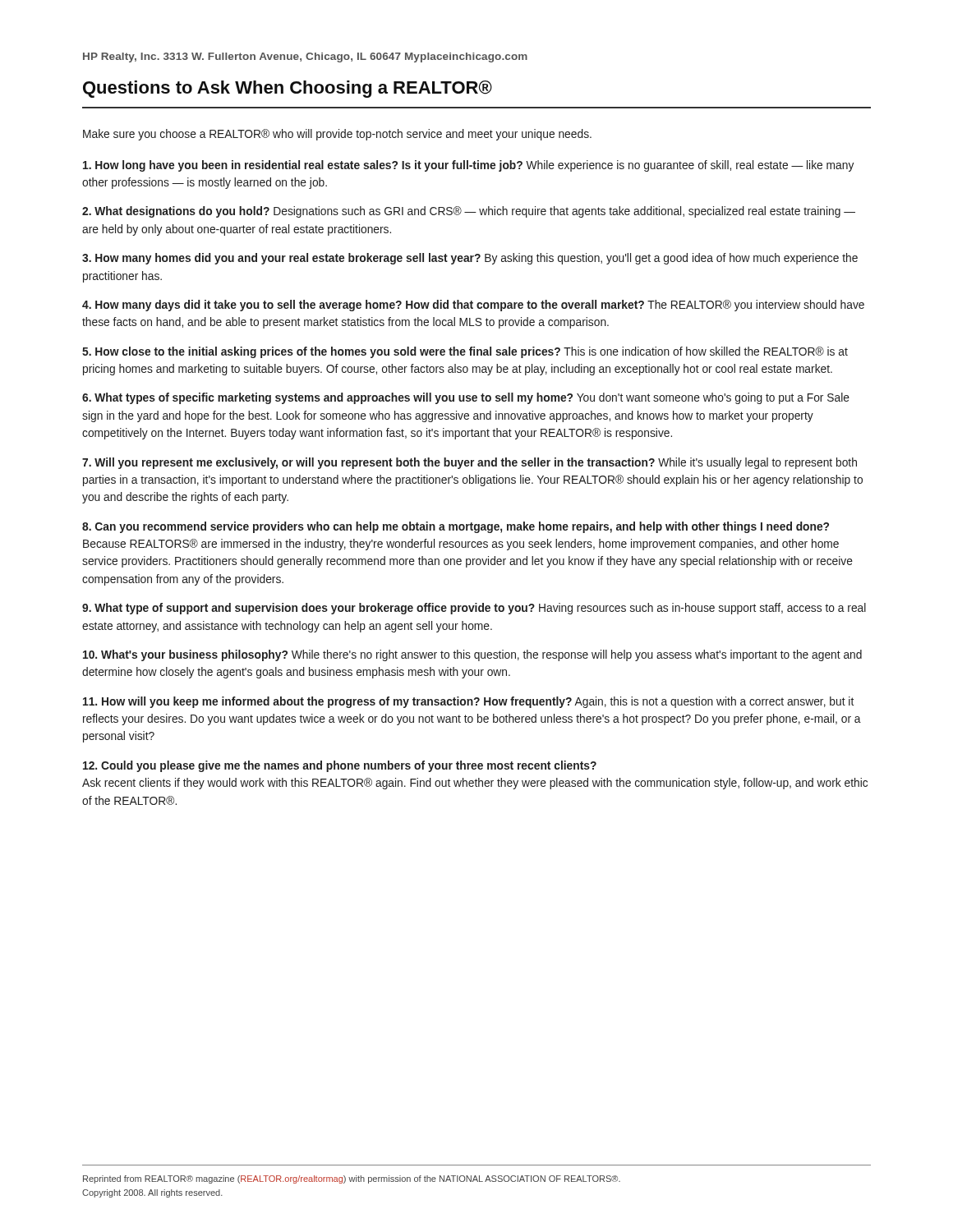Where is the passage that starts "12. Could you"?
This screenshot has height=1232, width=953.
point(476,783)
